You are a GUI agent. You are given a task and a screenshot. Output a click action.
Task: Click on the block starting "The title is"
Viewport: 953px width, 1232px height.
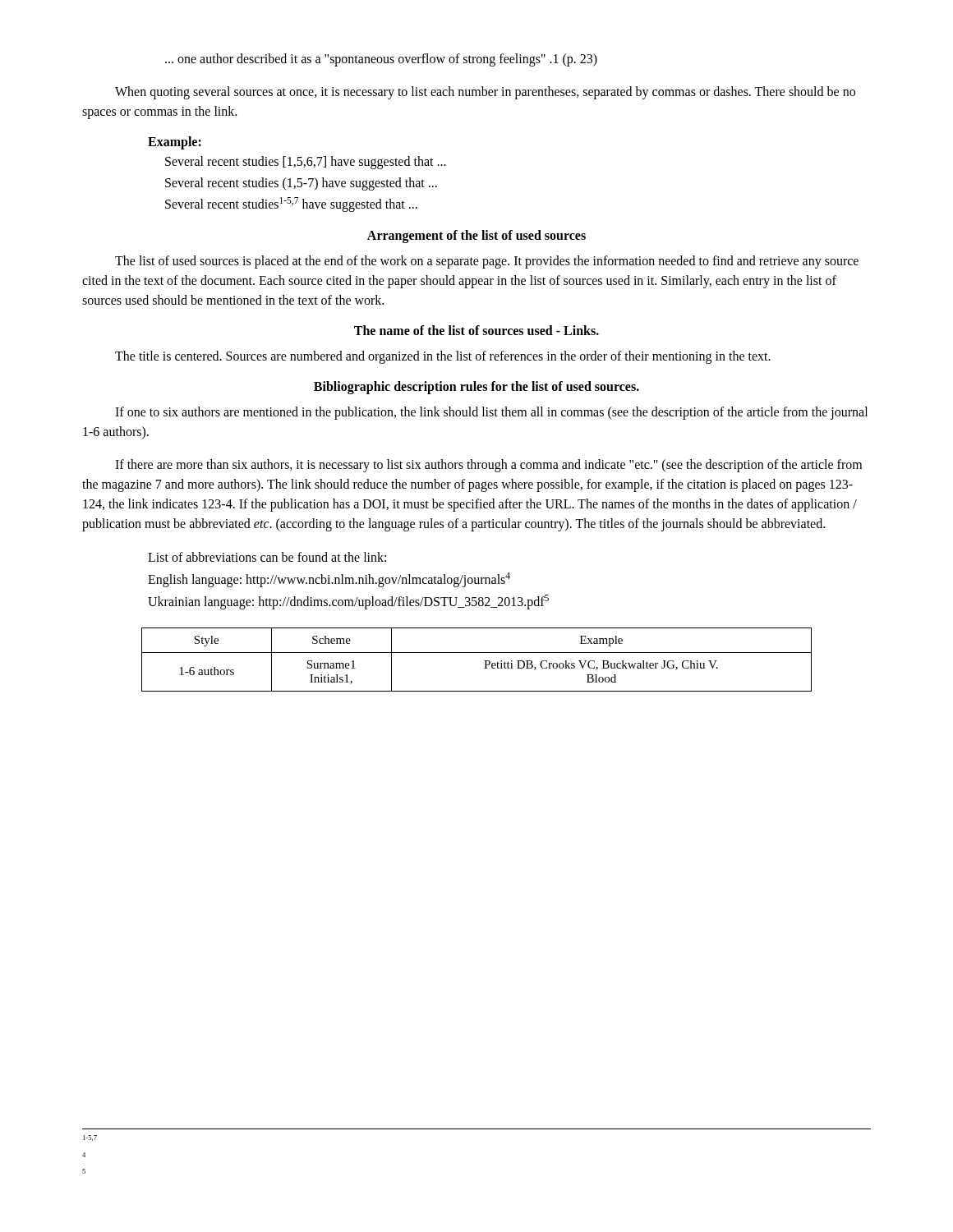tap(476, 357)
